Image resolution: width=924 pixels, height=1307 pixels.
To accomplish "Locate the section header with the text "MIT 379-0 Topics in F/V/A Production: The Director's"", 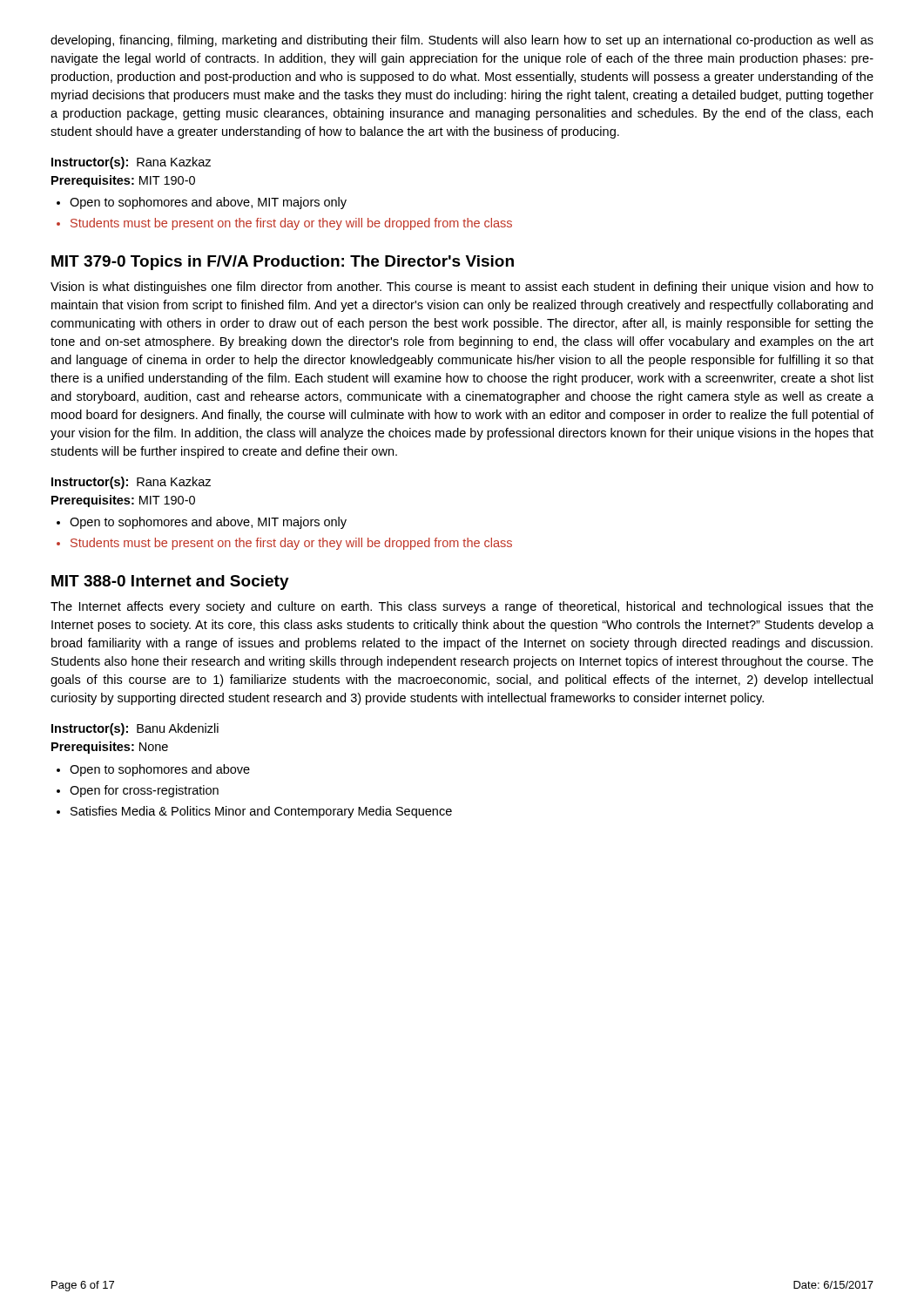I will [283, 261].
